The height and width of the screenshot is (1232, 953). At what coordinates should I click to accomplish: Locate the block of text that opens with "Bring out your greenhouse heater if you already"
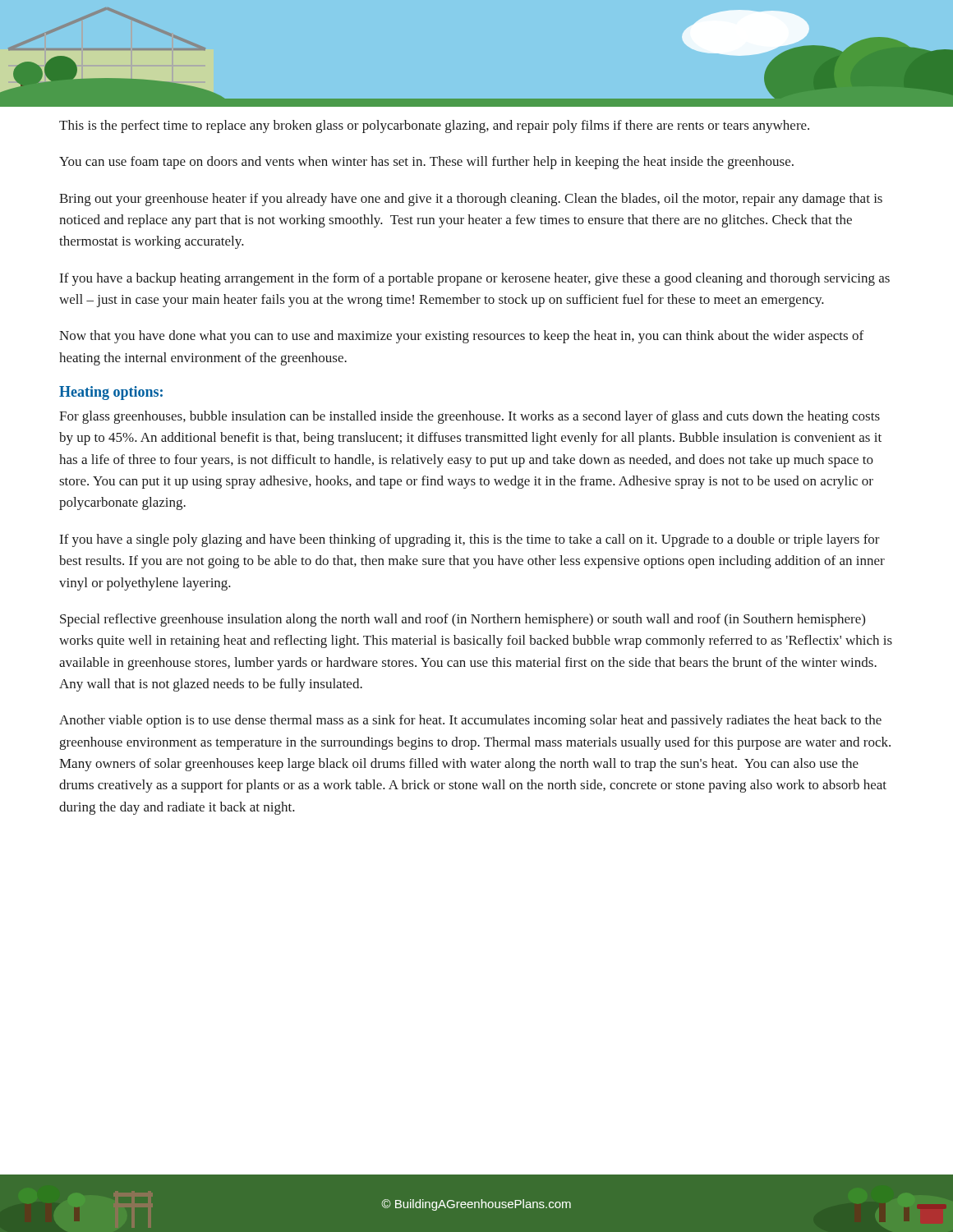click(x=471, y=220)
